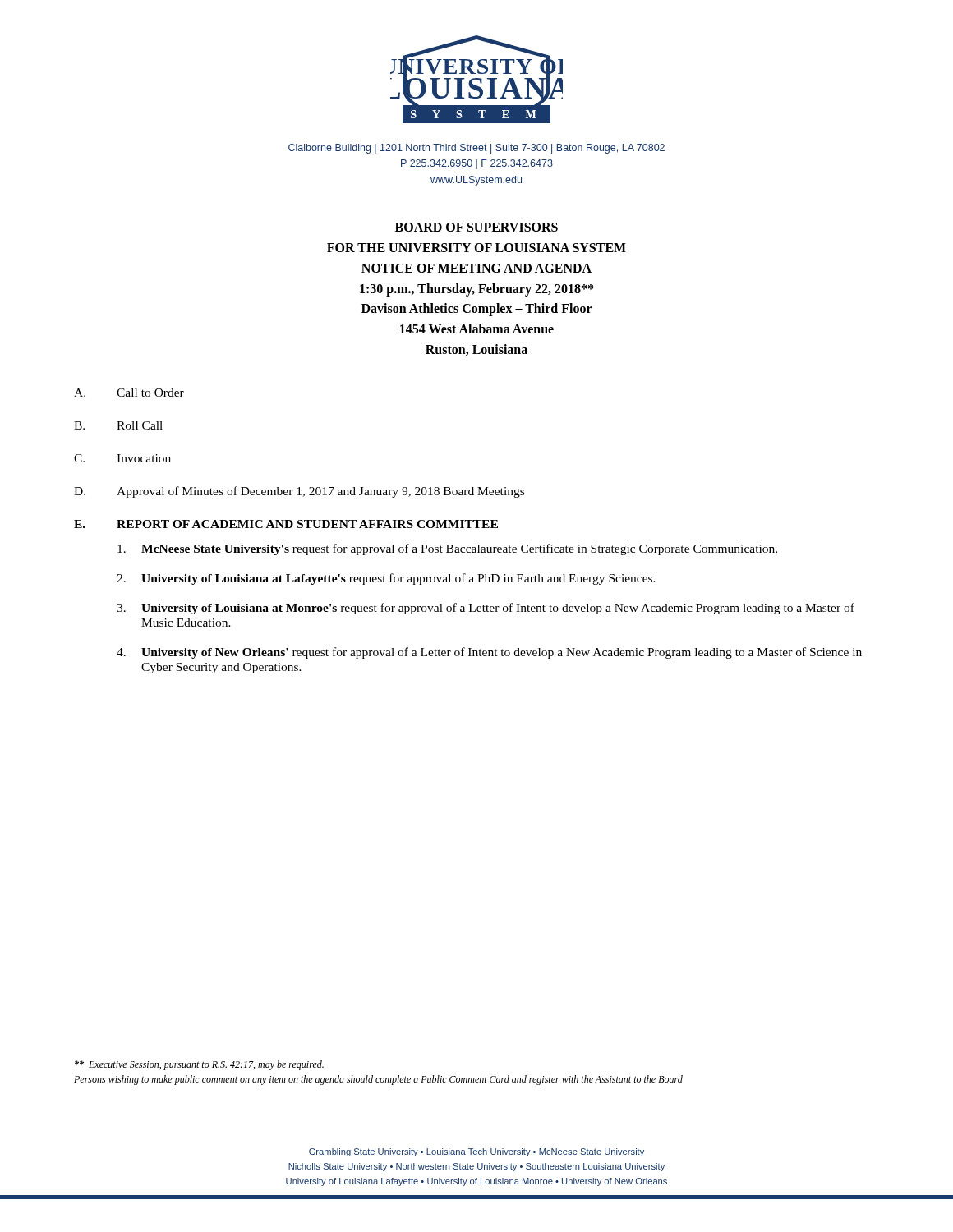953x1232 pixels.
Task: Locate the element starting "McNeese State University's request"
Action: (498, 548)
